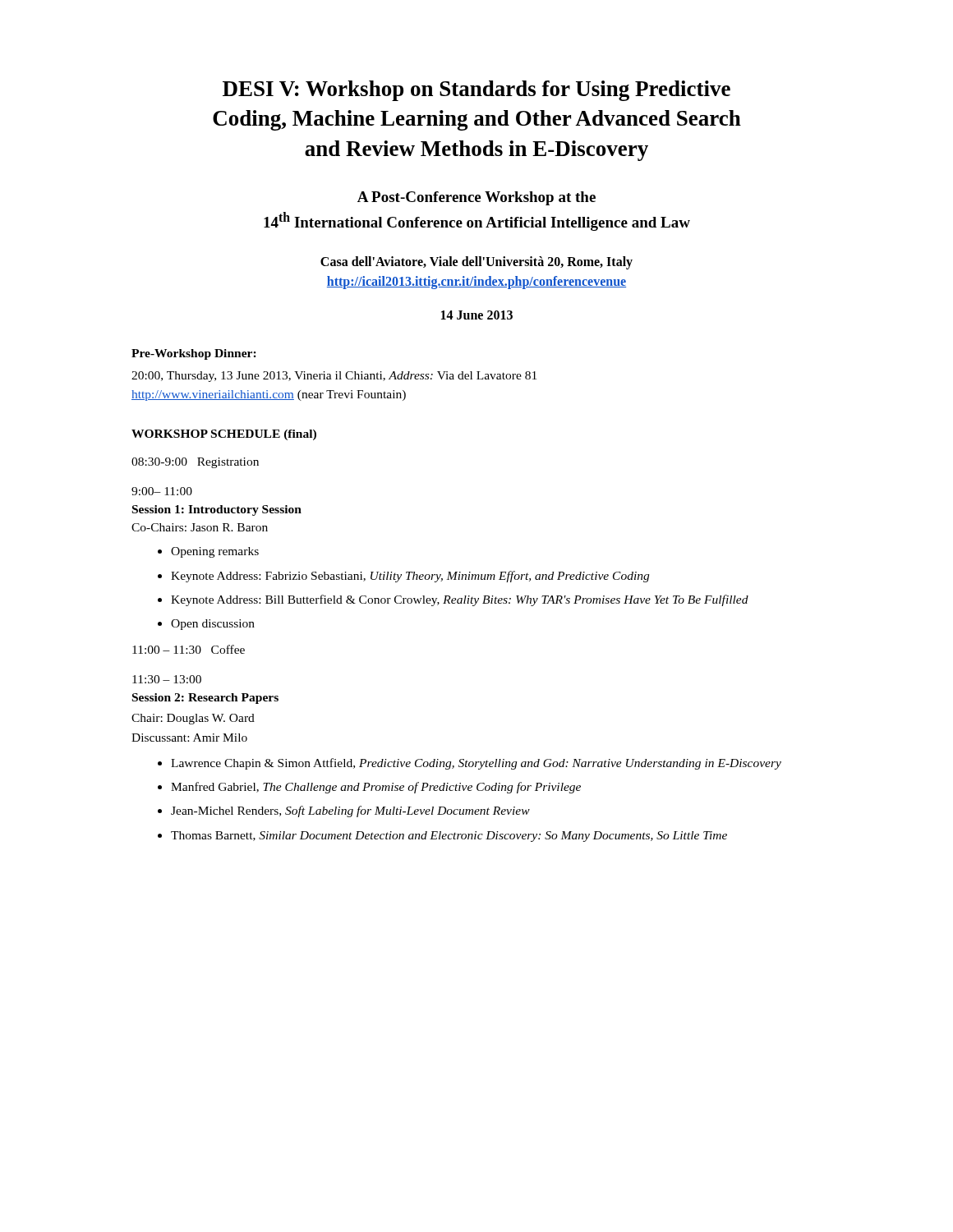Locate the text "Co-Chairs: Jason R. Baron"
Screen dimensions: 1232x953
(200, 527)
